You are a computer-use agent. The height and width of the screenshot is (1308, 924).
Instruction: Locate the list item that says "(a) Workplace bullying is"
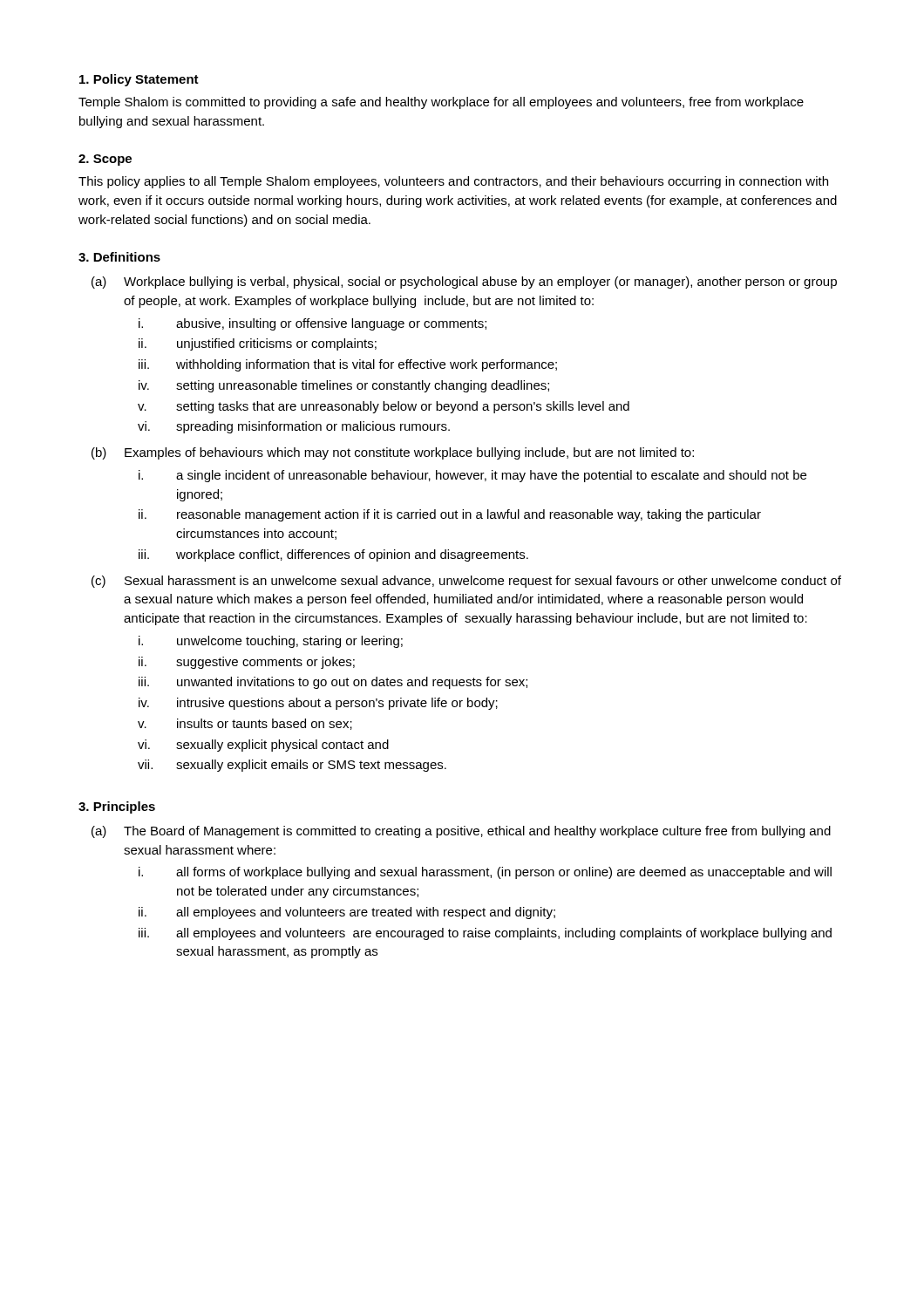point(462,356)
